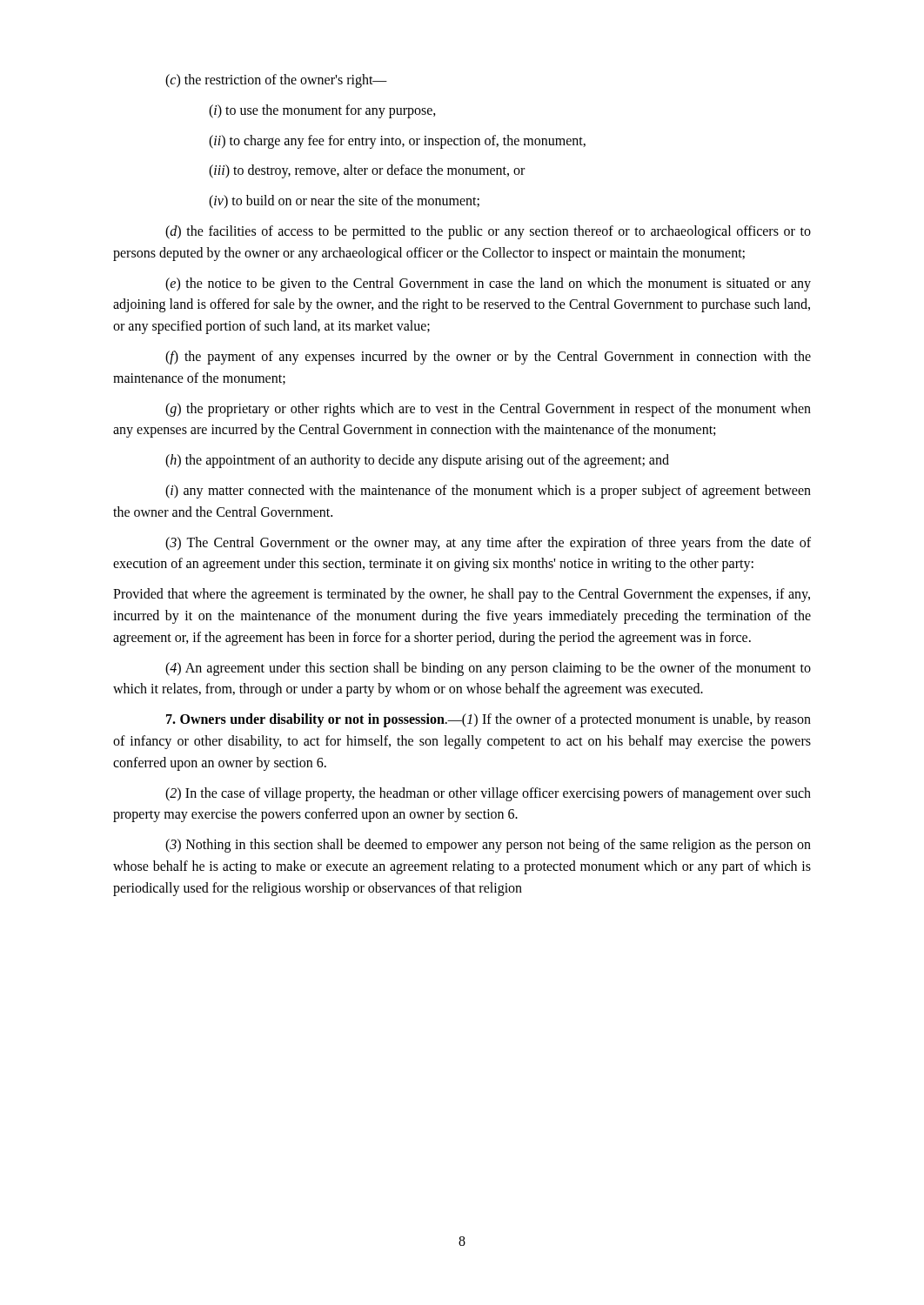The width and height of the screenshot is (924, 1305).
Task: Click on the text block containing "(f) the payment"
Action: 462,368
